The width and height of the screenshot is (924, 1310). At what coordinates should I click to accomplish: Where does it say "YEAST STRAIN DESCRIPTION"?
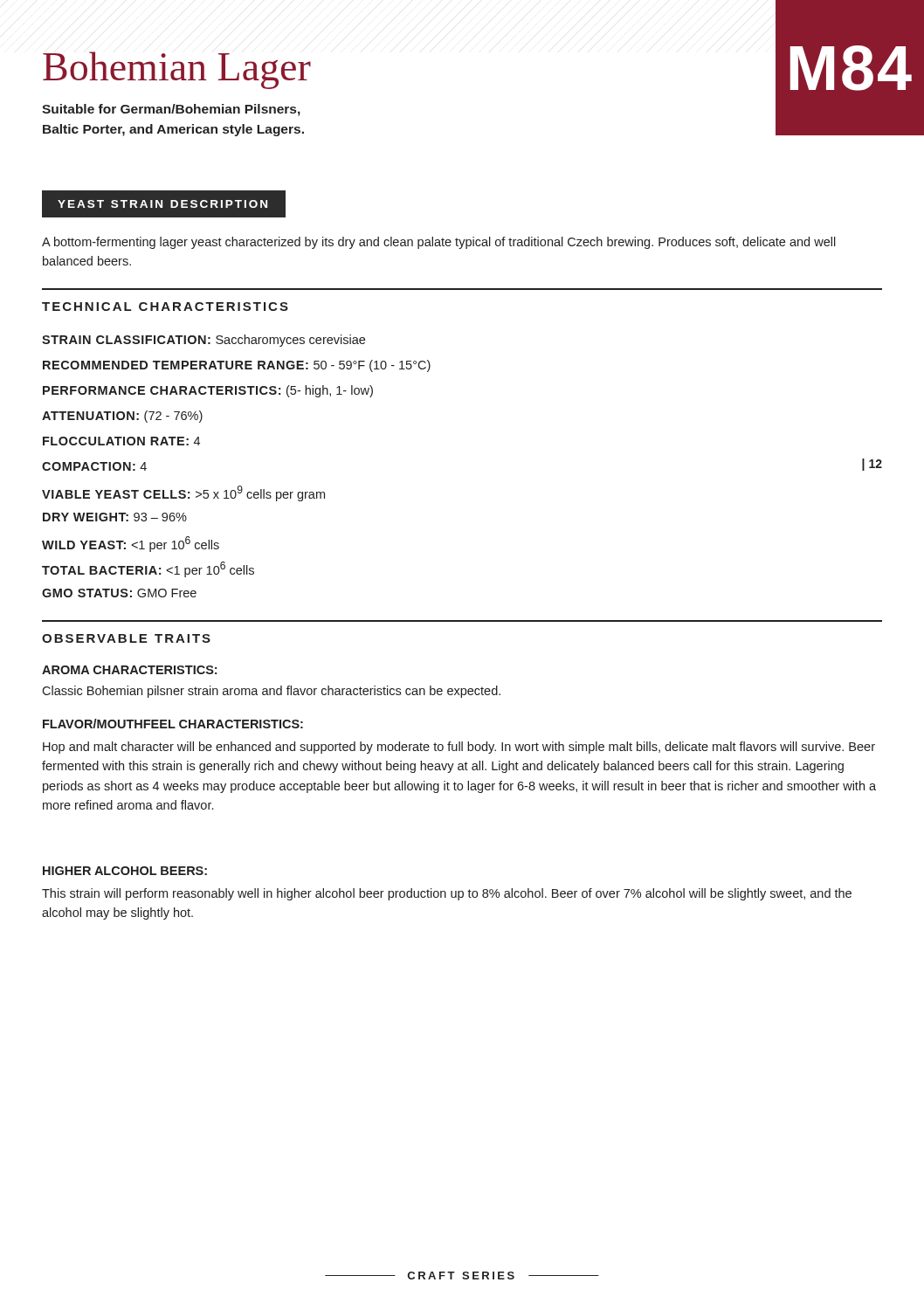tap(164, 204)
